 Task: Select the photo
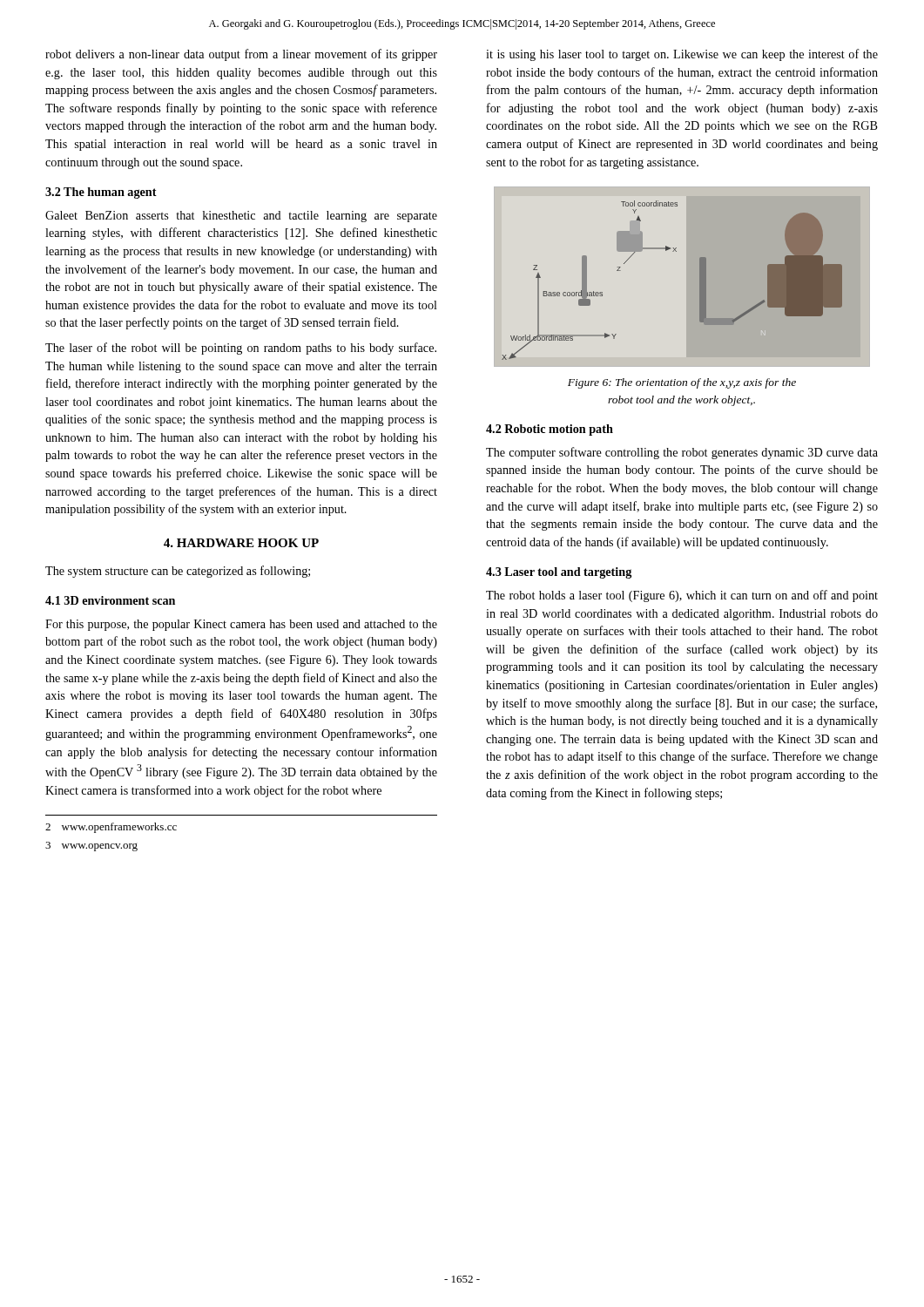coord(682,297)
